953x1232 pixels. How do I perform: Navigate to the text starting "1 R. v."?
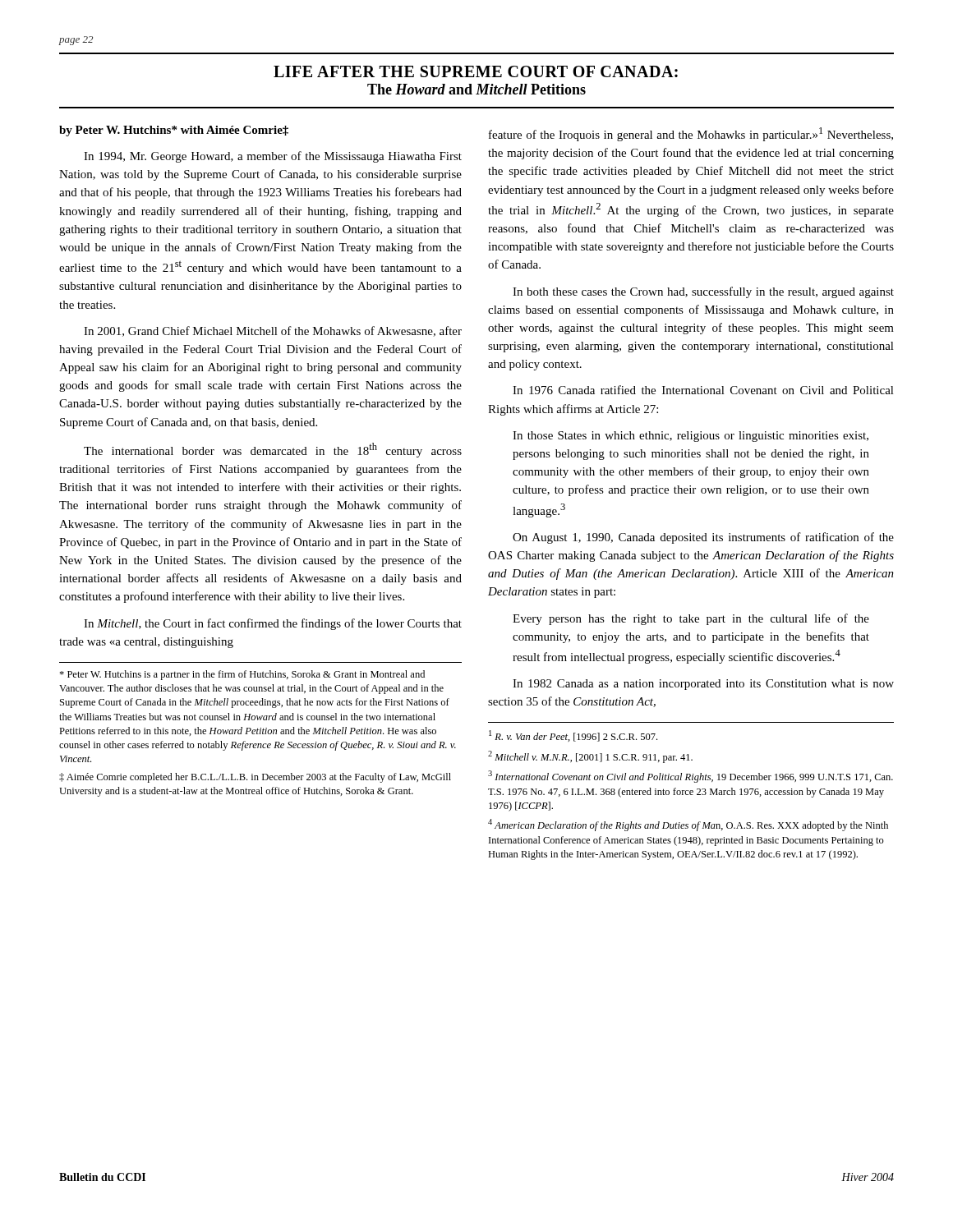pos(691,795)
